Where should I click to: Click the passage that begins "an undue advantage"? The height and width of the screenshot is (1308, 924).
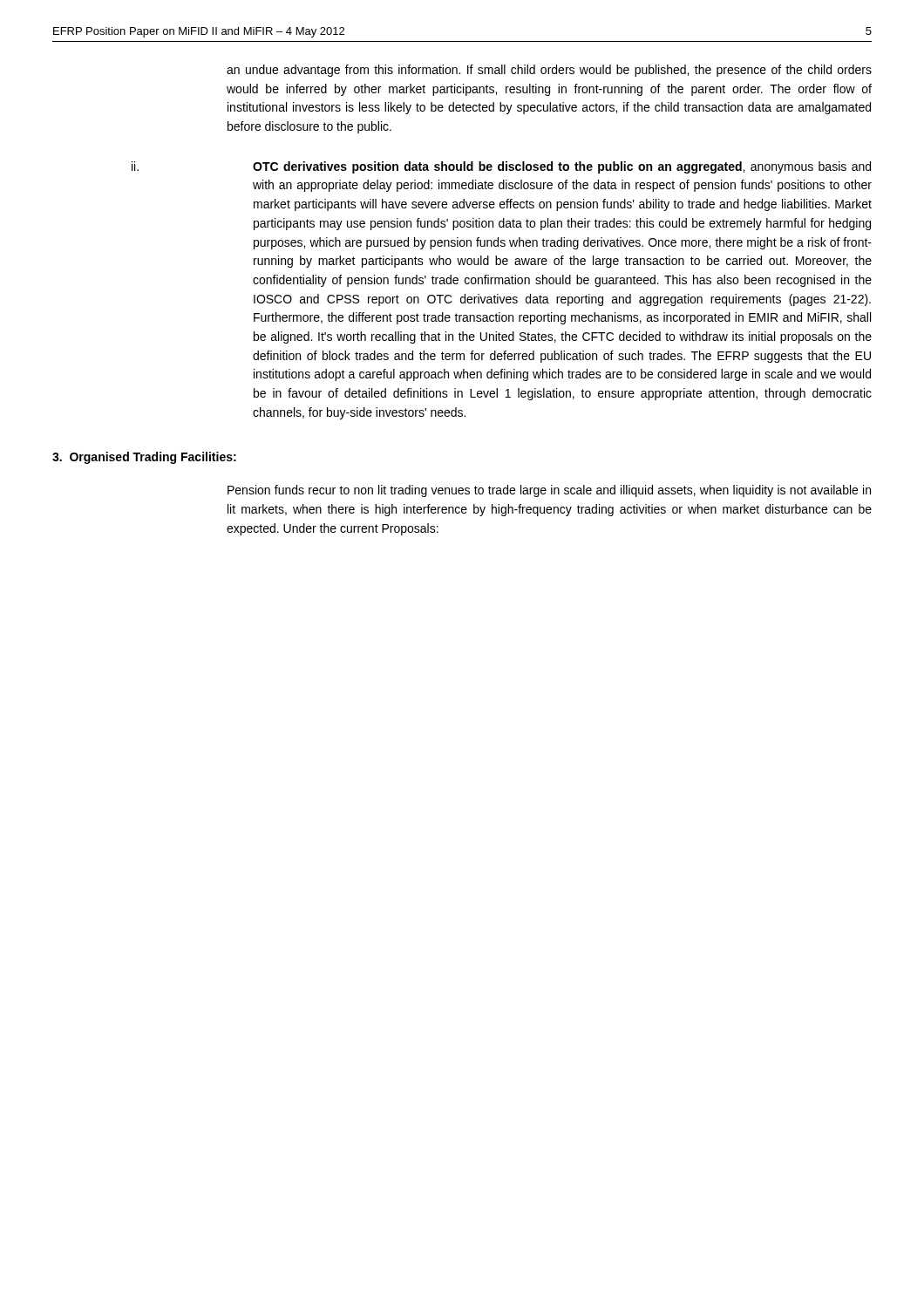click(549, 98)
